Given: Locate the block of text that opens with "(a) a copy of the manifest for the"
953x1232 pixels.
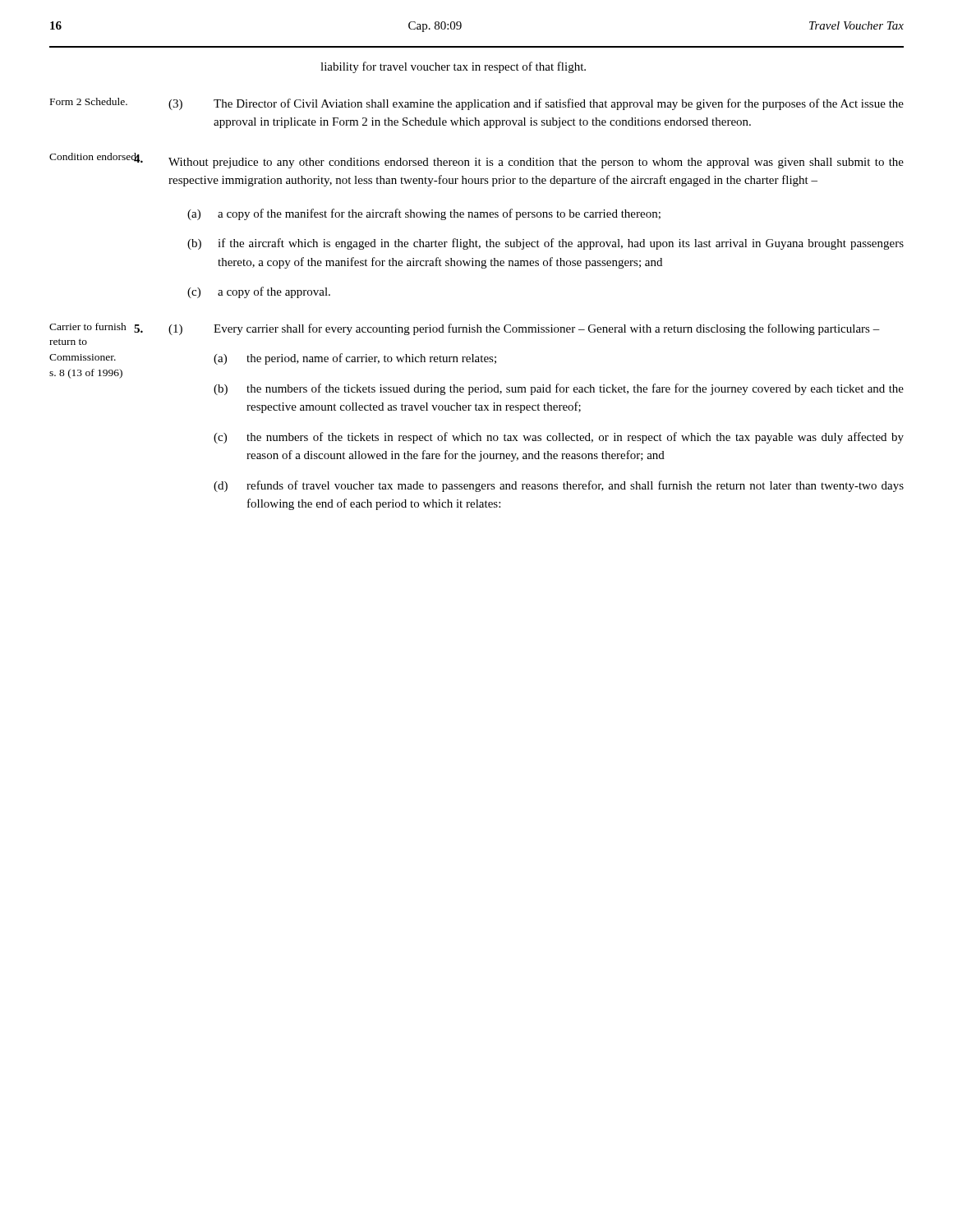Looking at the screenshot, I should point(546,213).
